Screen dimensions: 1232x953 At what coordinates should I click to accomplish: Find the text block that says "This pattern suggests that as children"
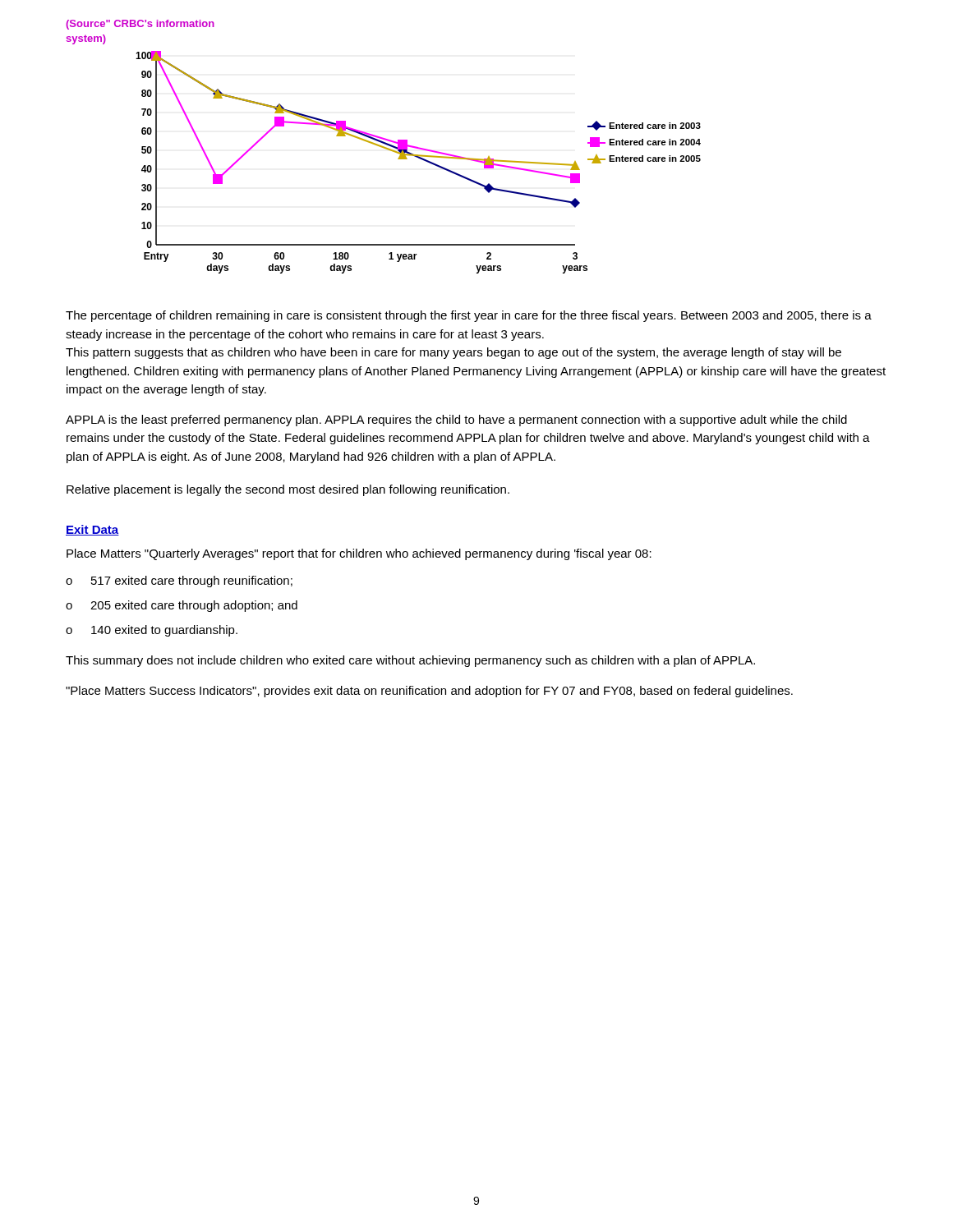click(476, 371)
